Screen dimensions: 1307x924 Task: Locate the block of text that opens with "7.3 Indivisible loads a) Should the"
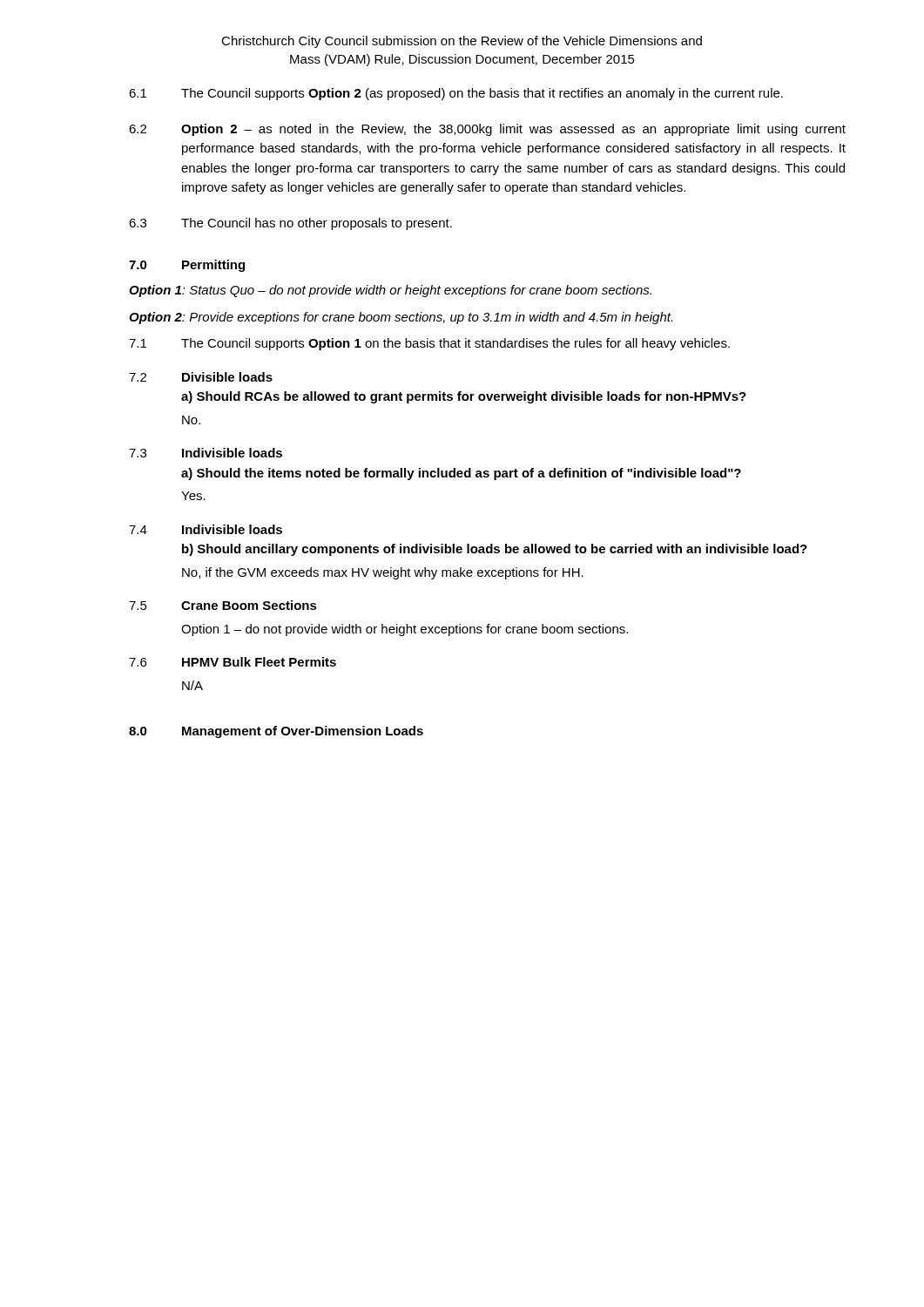point(487,475)
